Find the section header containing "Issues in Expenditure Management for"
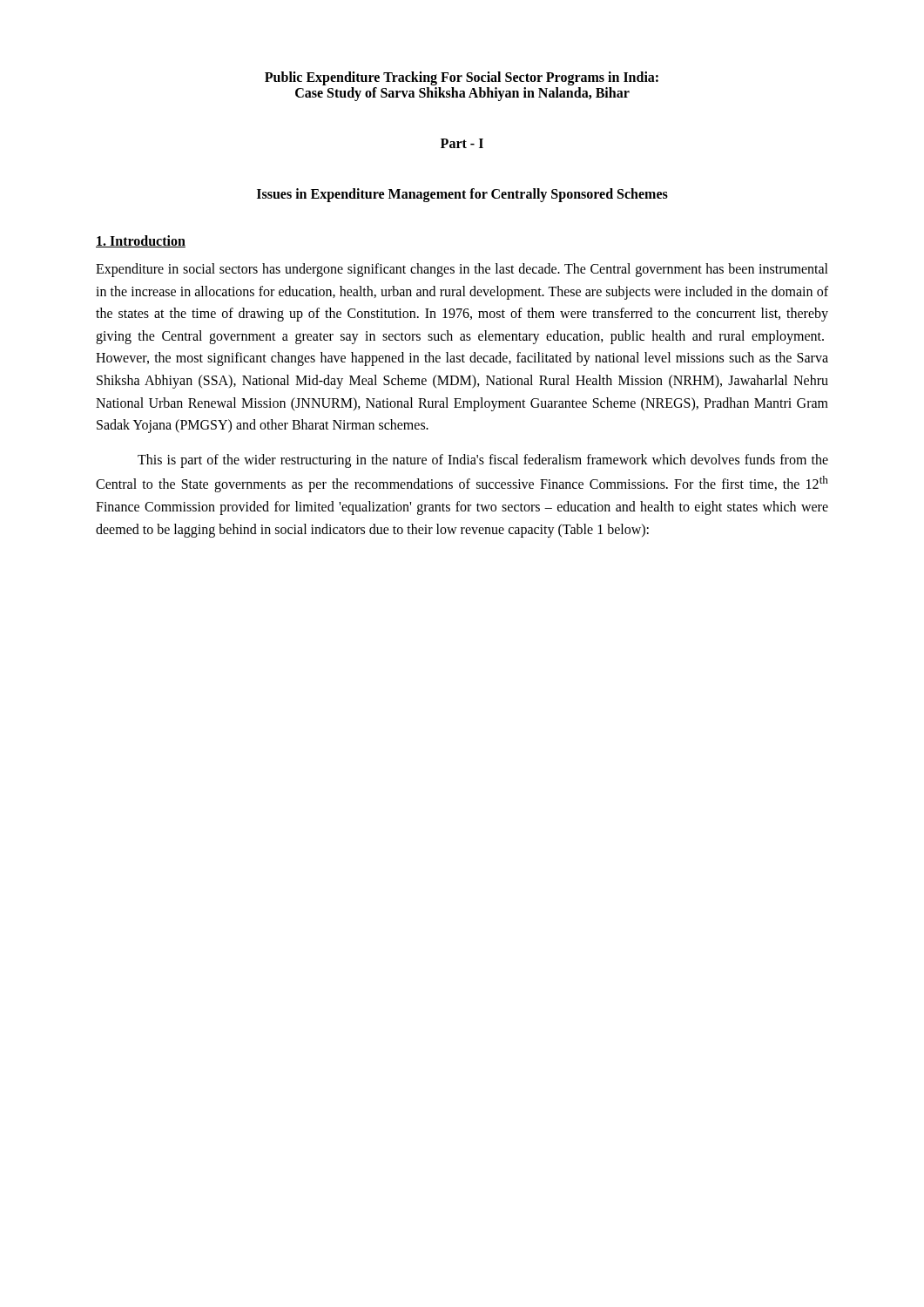 pyautogui.click(x=462, y=194)
